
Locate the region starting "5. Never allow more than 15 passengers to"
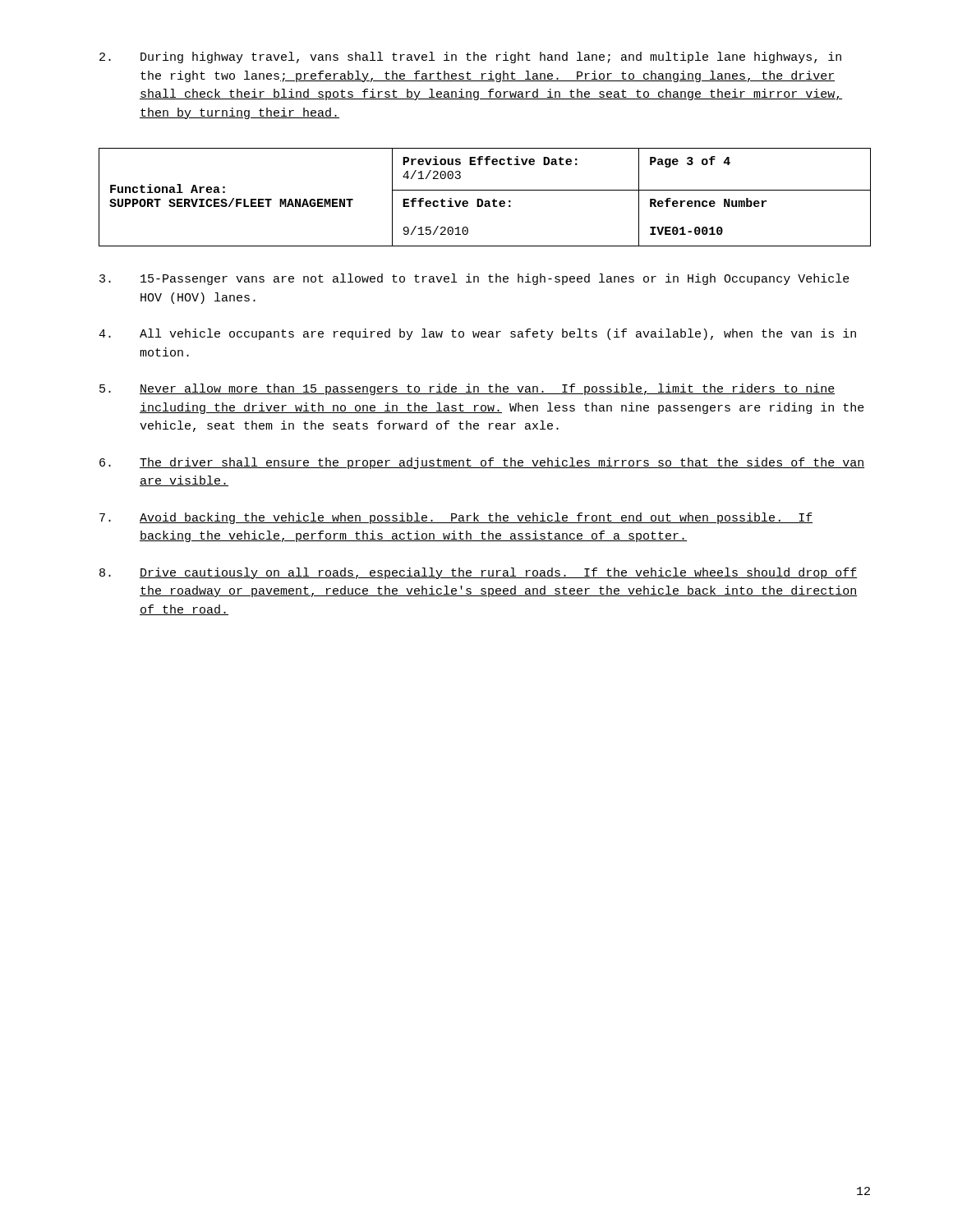tap(485, 409)
